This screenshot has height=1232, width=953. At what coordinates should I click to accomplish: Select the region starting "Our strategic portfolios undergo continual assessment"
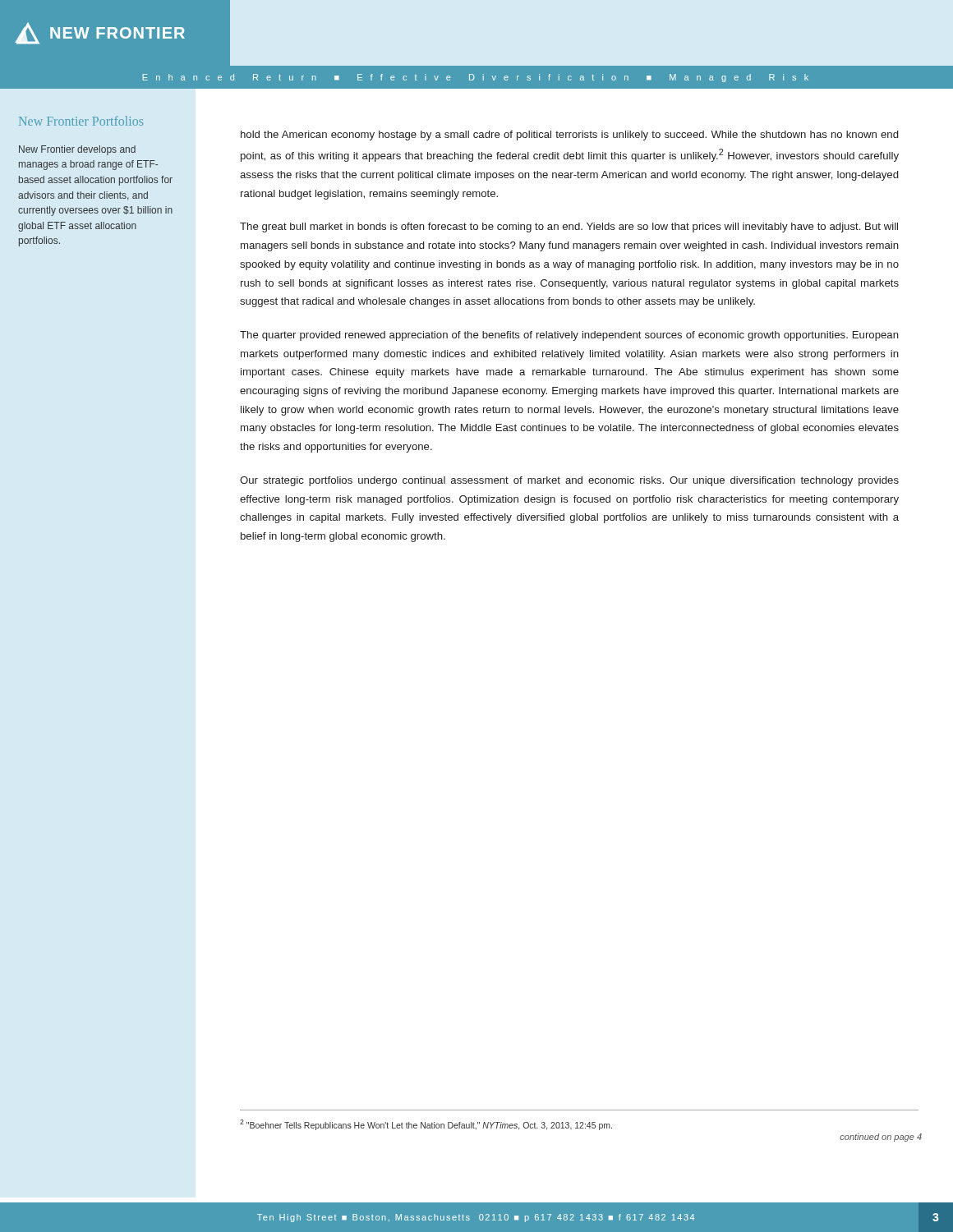coord(569,509)
